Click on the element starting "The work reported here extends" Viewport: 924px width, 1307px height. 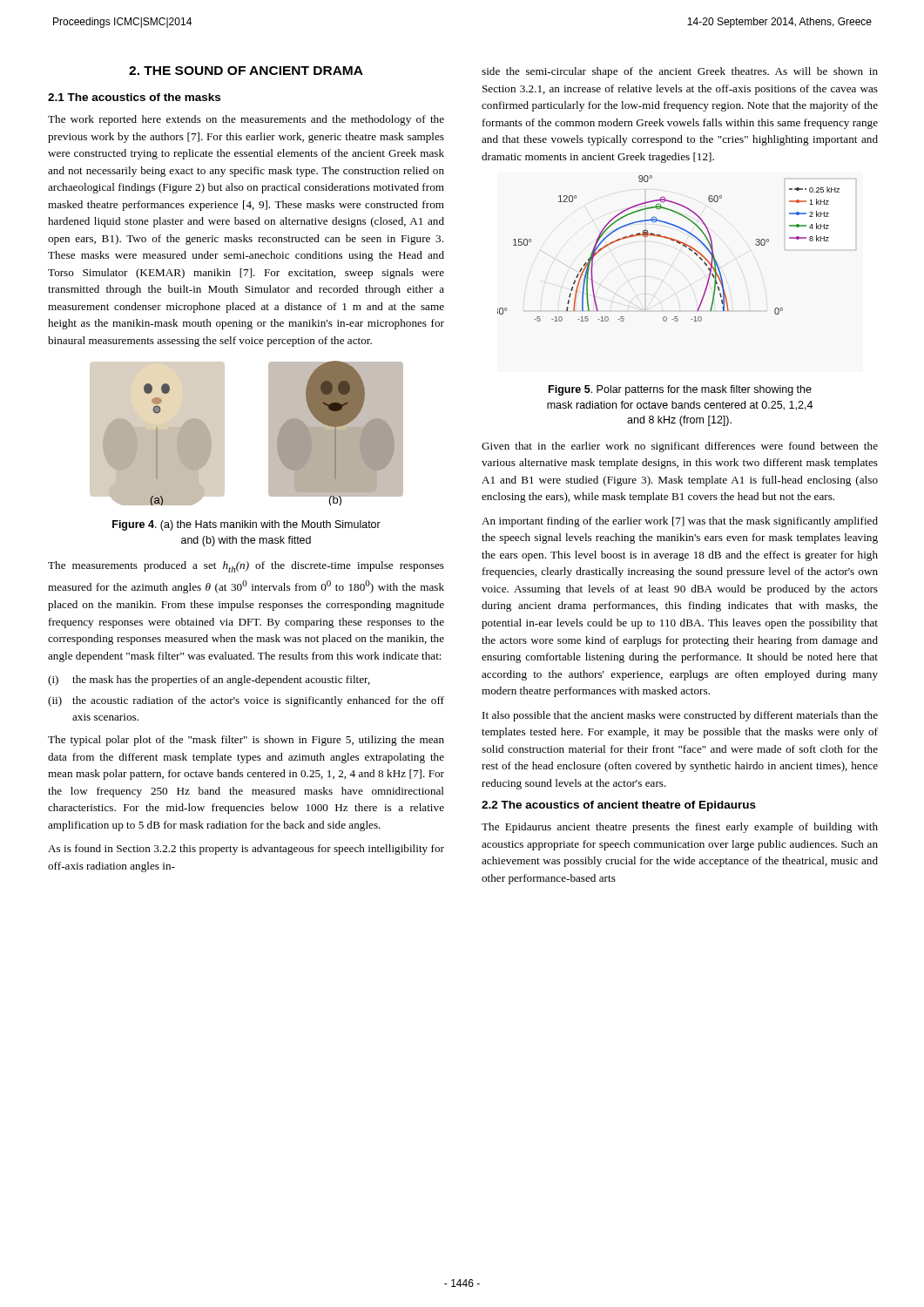click(246, 230)
